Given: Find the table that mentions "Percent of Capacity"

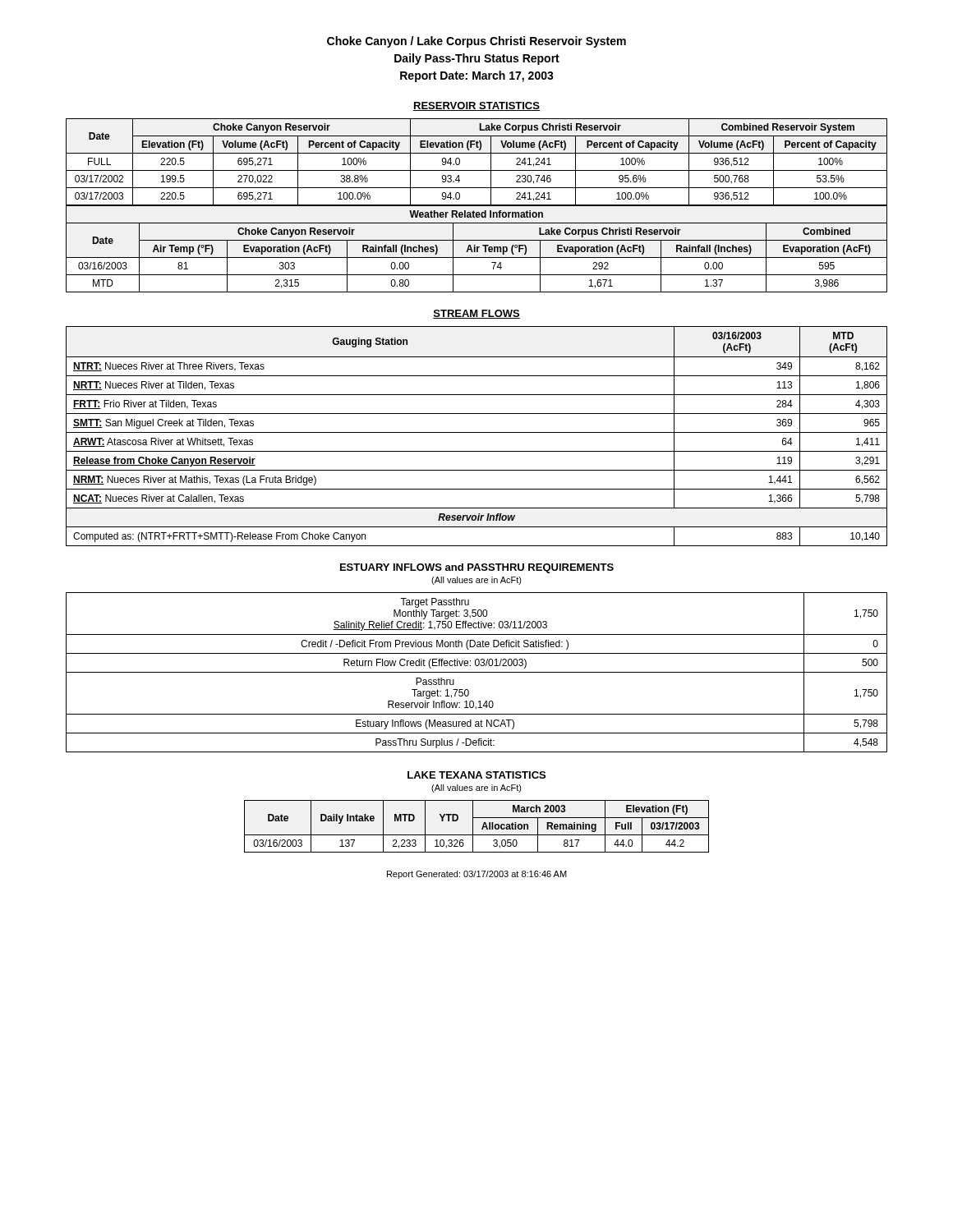Looking at the screenshot, I should pyautogui.click(x=476, y=205).
